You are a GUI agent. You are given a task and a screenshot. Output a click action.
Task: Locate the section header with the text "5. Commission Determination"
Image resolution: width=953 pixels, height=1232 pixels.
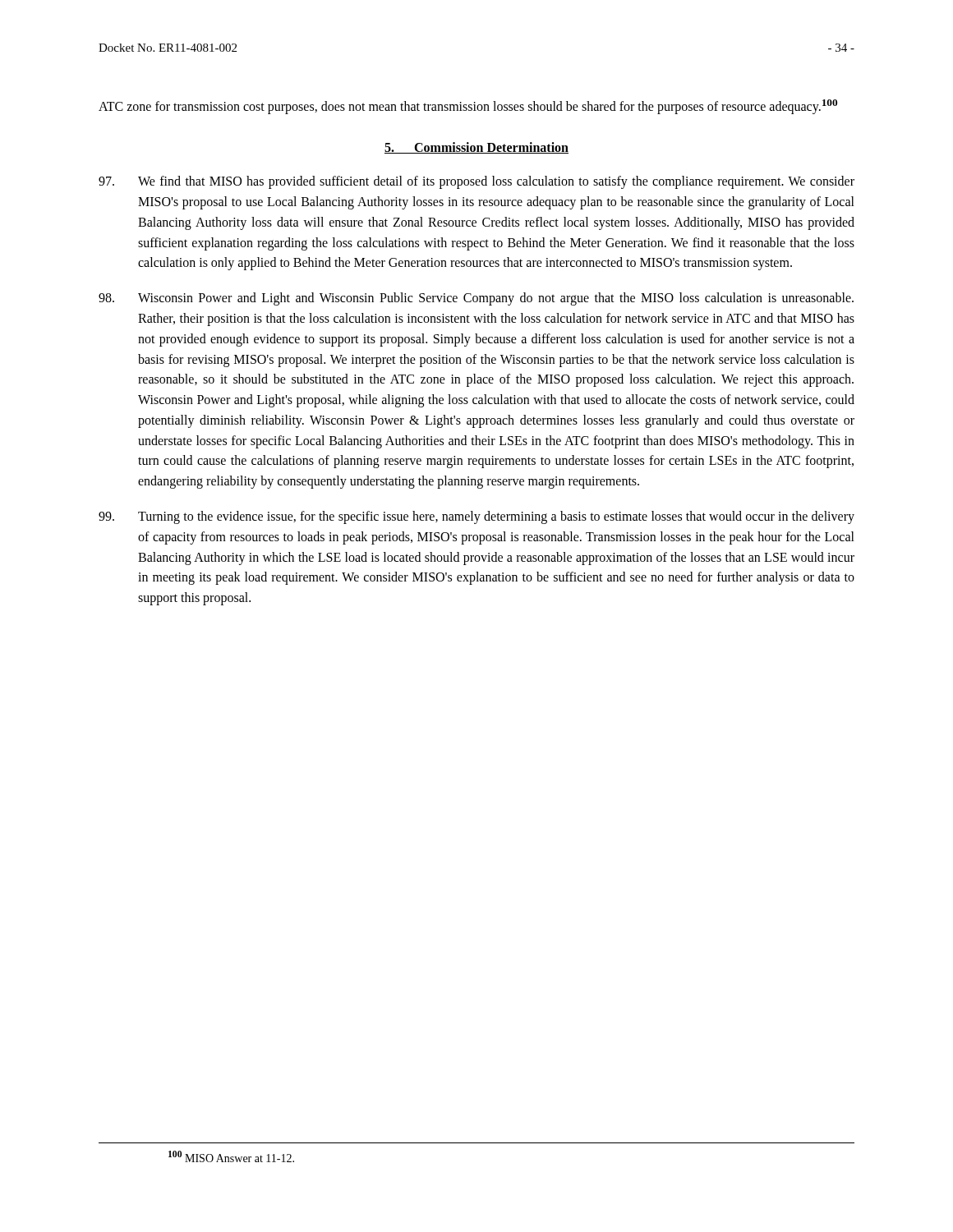click(476, 148)
